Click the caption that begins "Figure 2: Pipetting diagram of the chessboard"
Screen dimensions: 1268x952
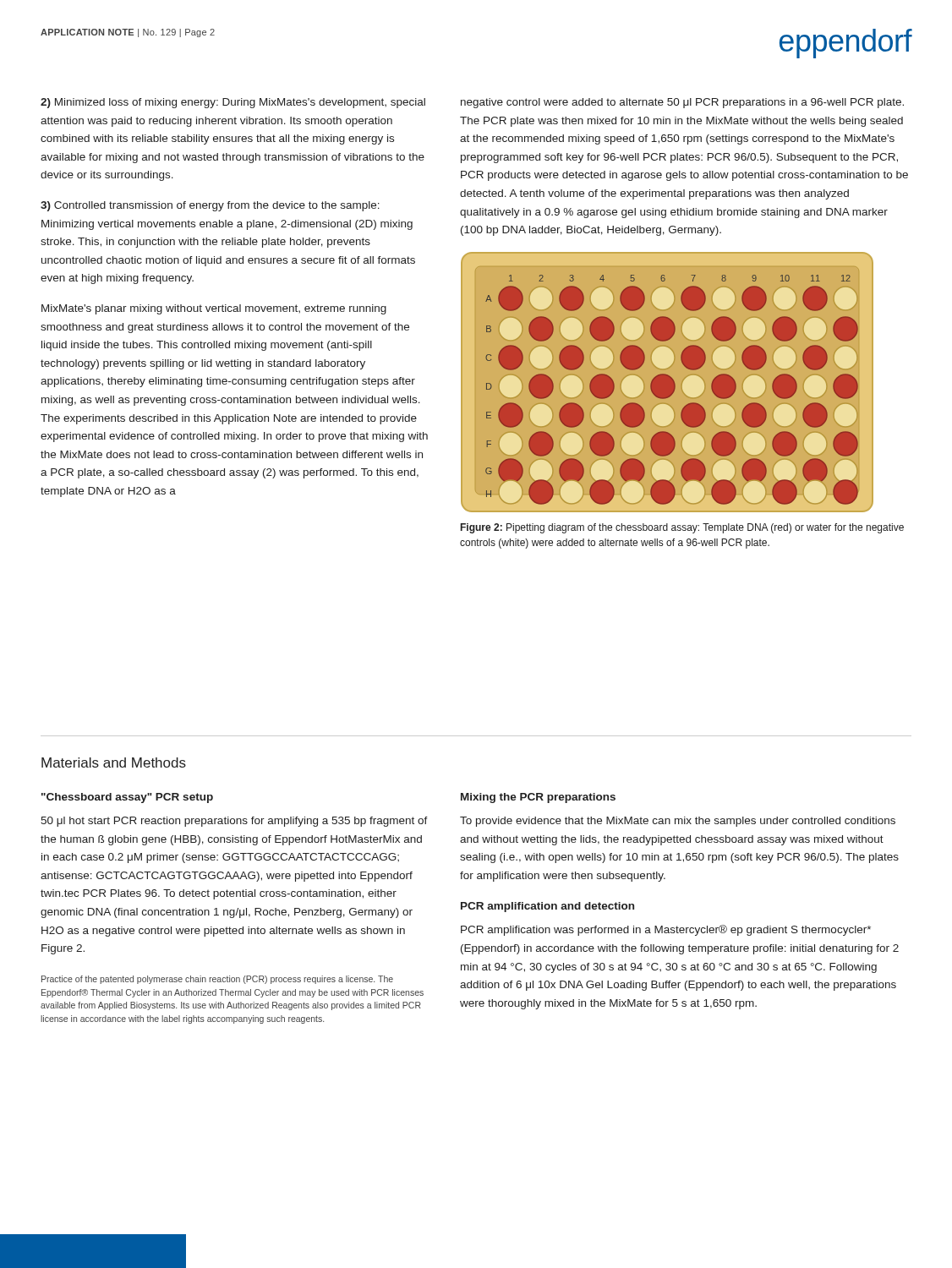pos(682,535)
